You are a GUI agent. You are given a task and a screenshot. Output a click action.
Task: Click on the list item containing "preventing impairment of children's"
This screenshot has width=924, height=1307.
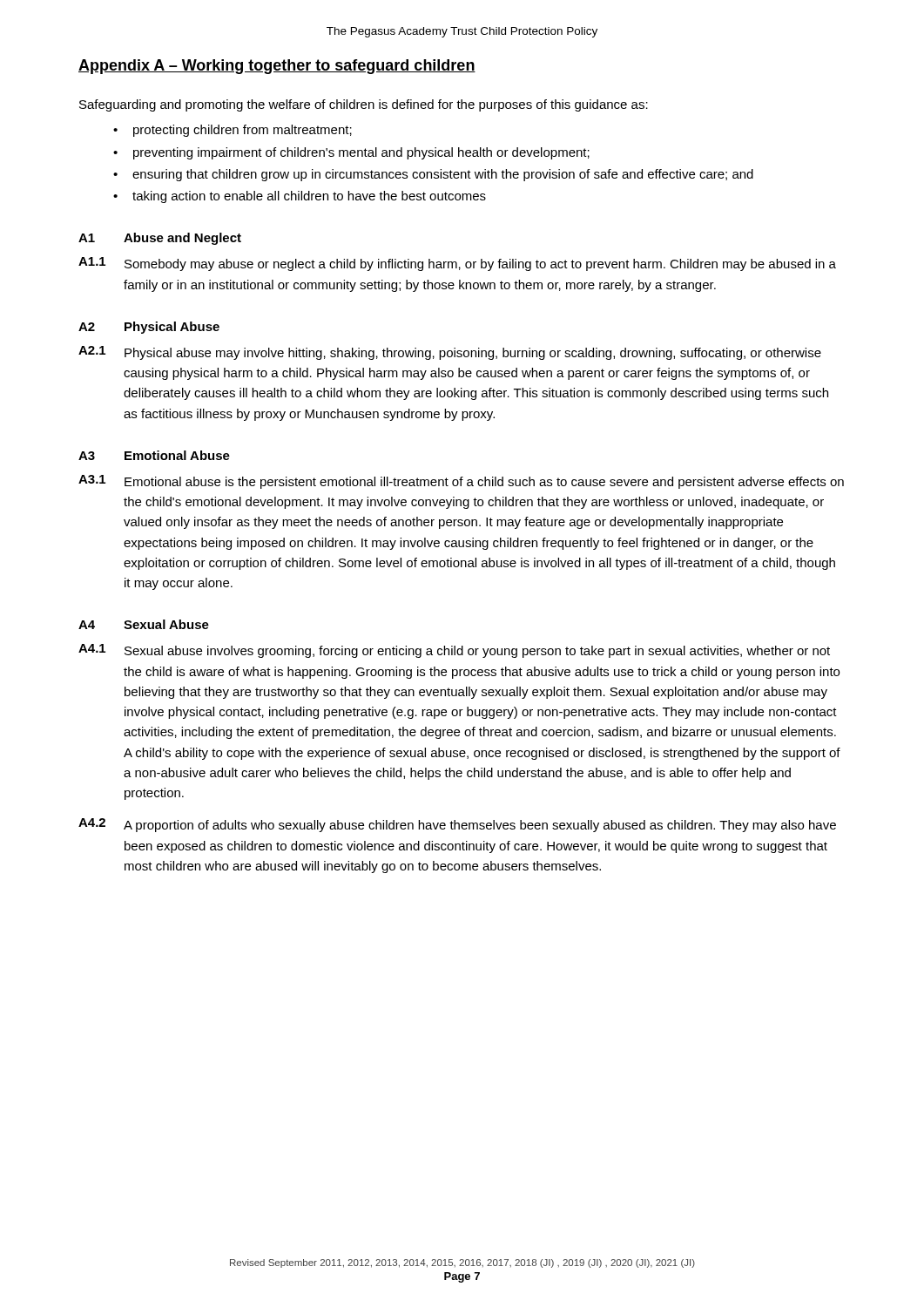coord(361,152)
